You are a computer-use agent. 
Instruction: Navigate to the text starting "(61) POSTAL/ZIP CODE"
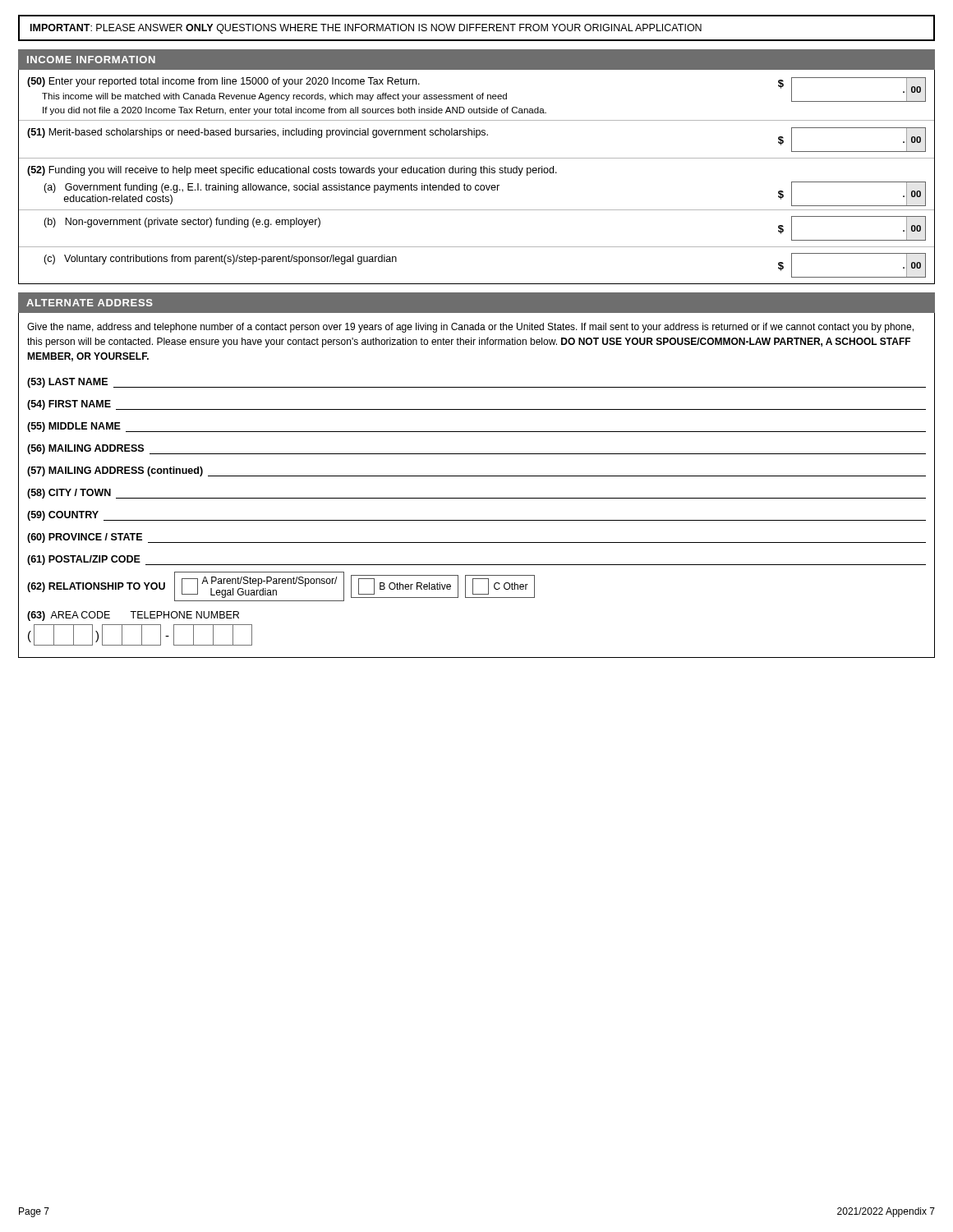[476, 558]
